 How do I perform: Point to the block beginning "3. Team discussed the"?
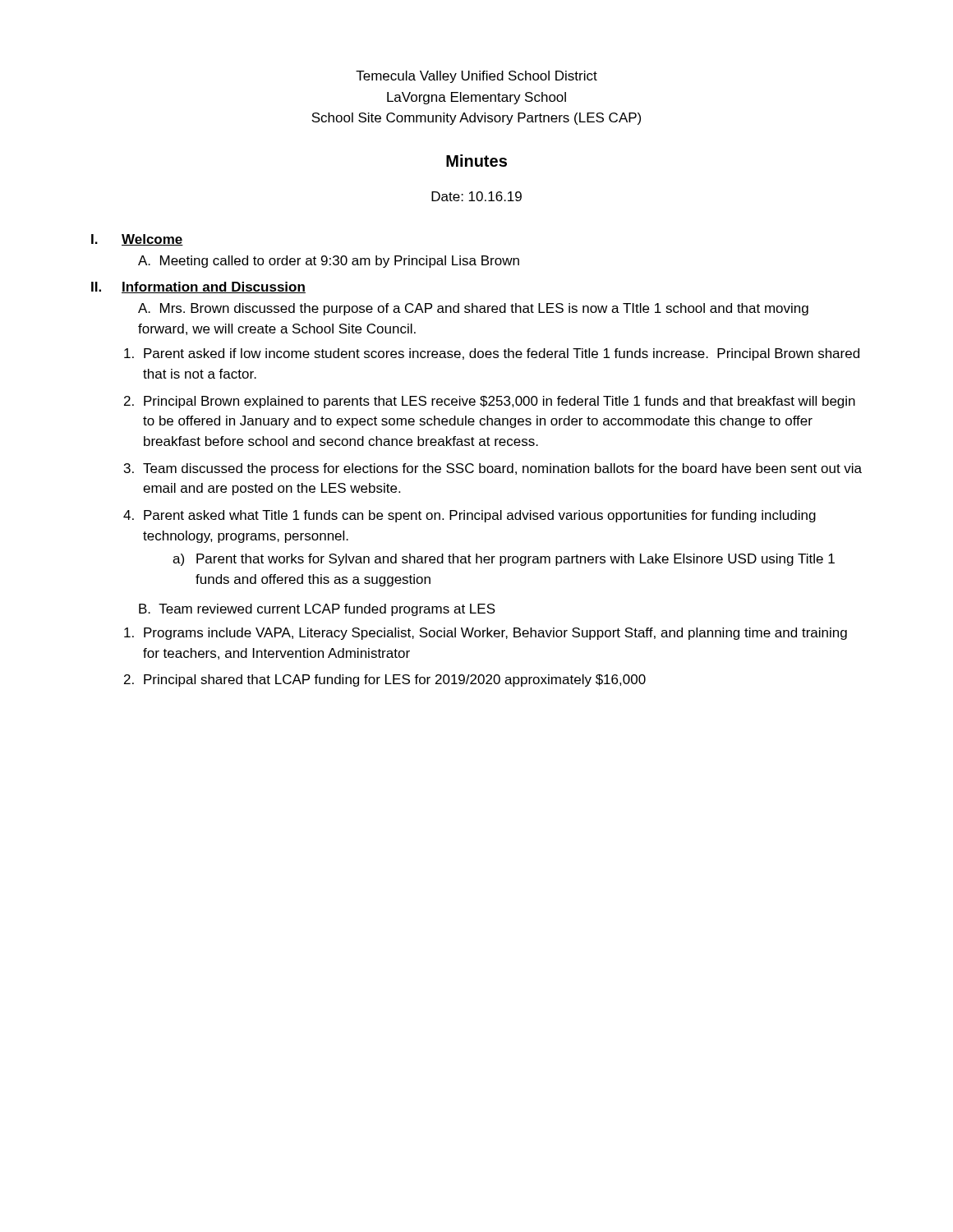[x=493, y=479]
